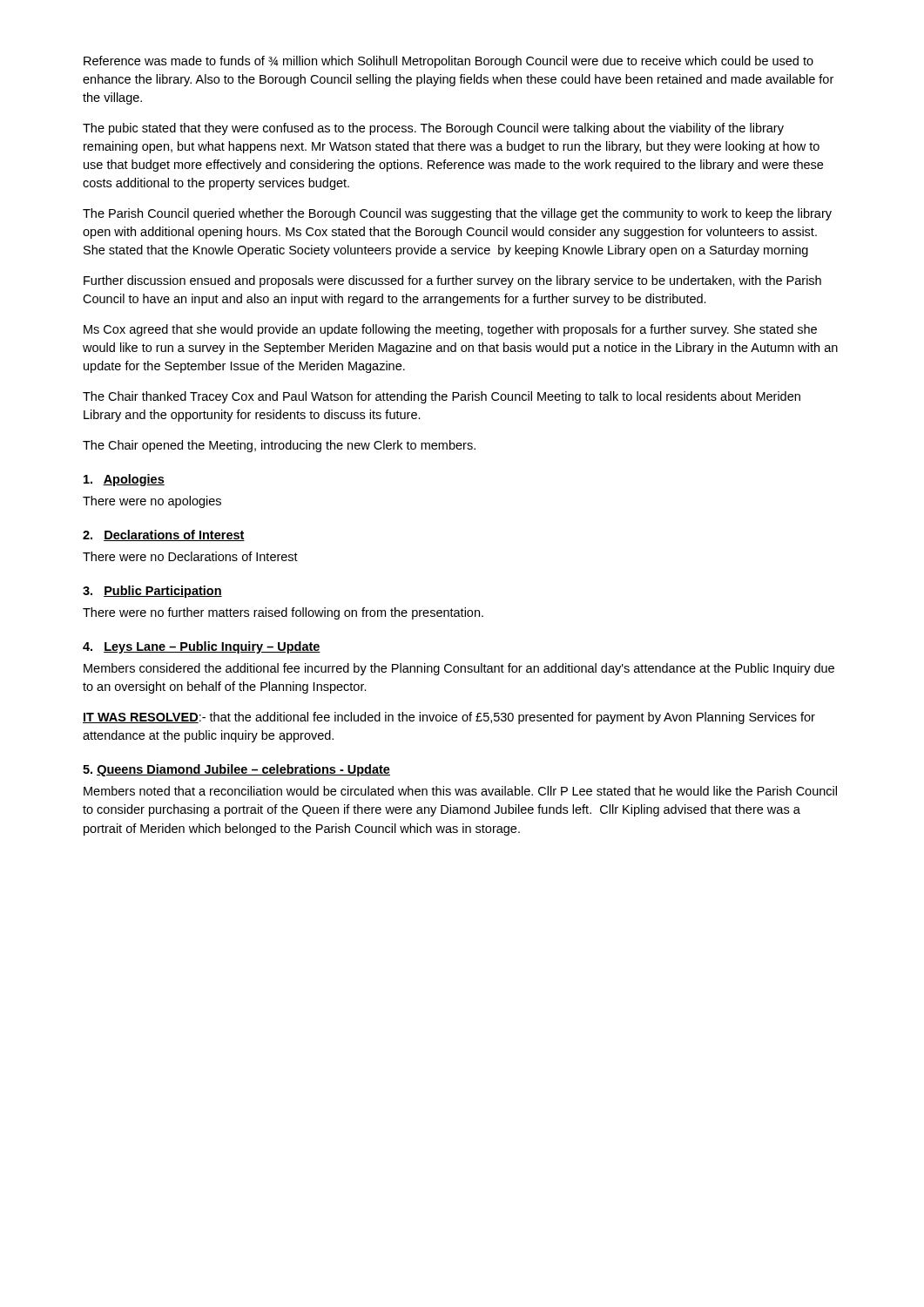Viewport: 924px width, 1307px height.
Task: Find the block on this page that starts "The pubic stated that they were"
Action: [453, 156]
